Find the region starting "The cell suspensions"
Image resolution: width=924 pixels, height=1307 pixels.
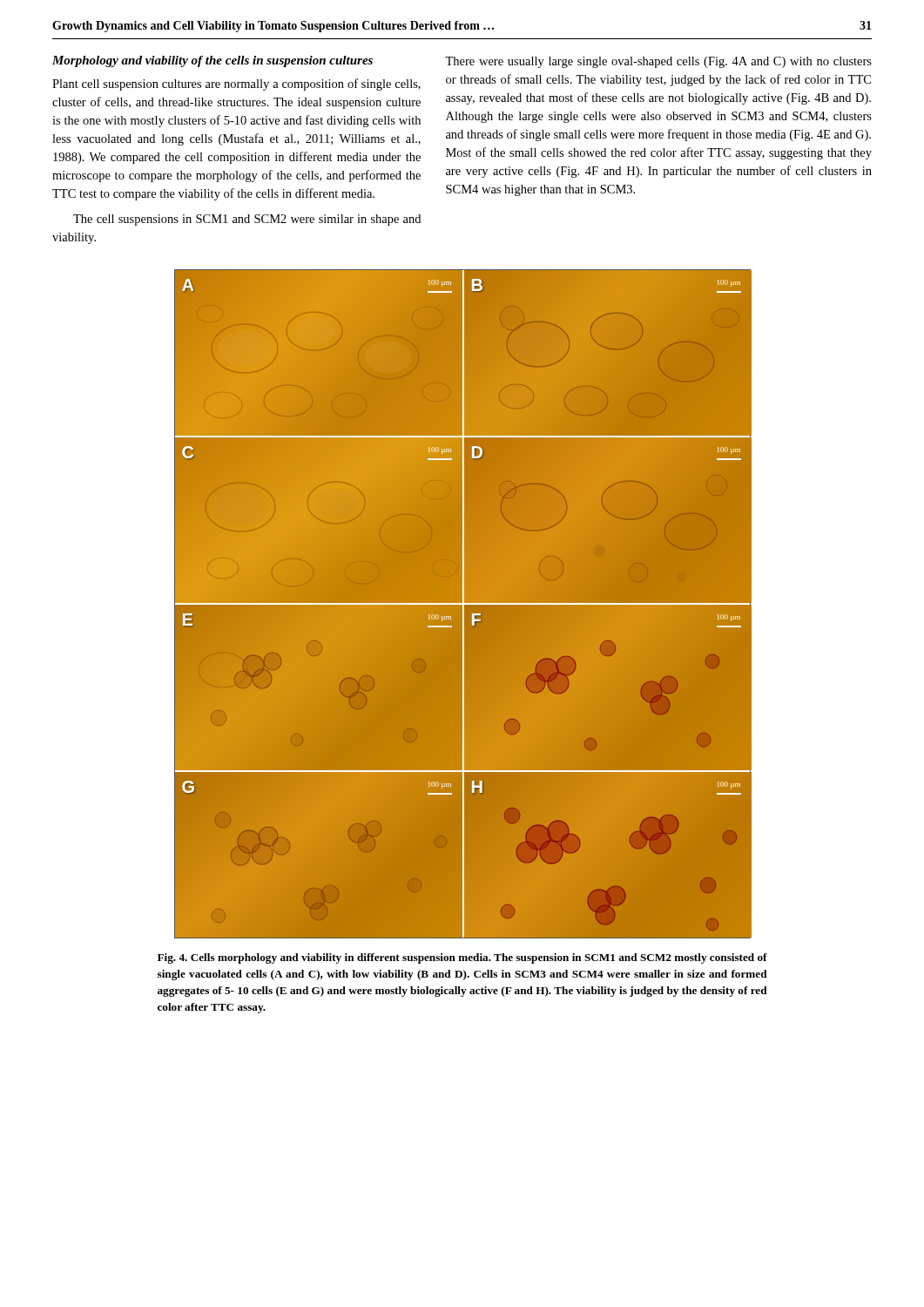pyautogui.click(x=237, y=227)
